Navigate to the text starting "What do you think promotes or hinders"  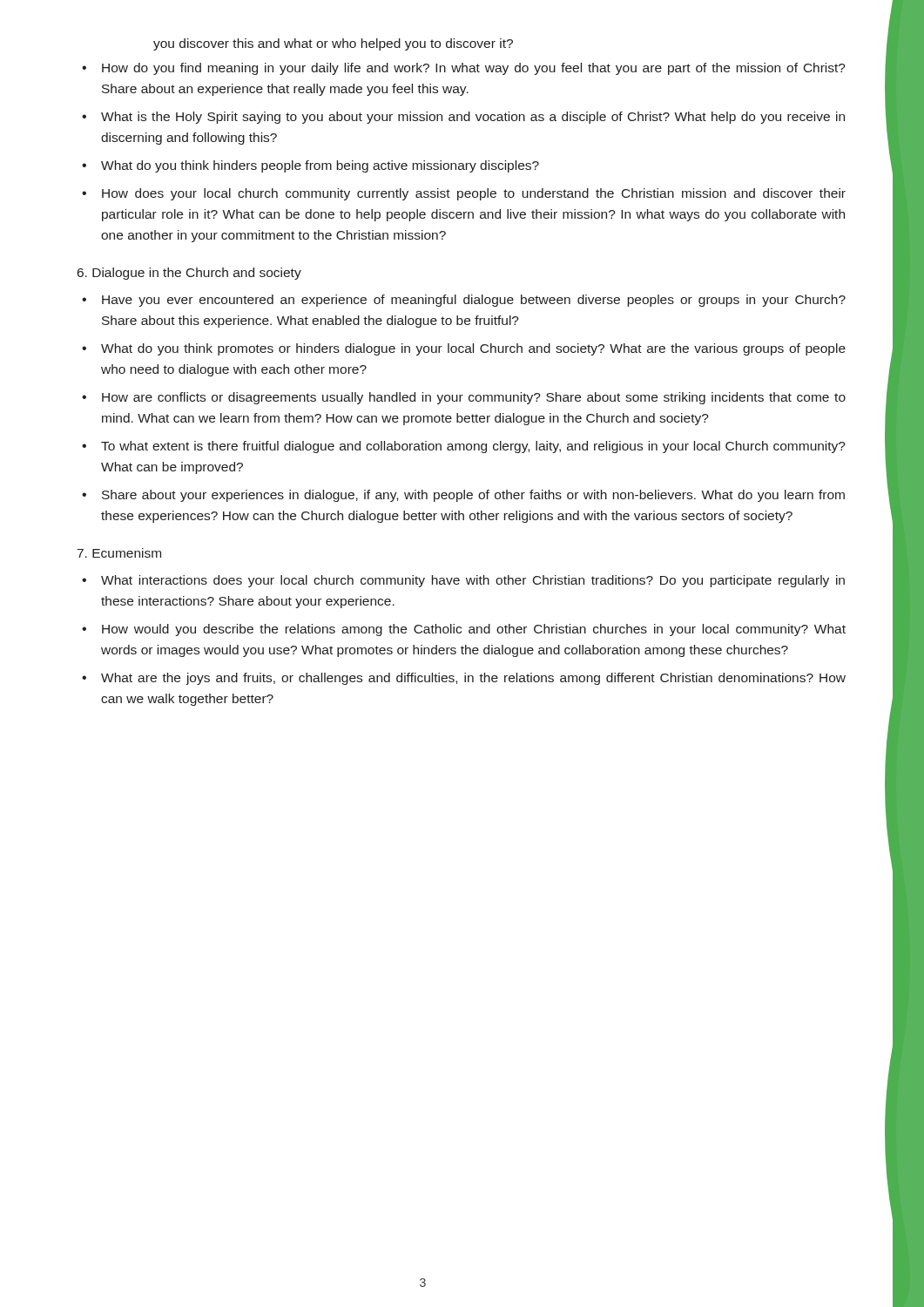point(473,359)
